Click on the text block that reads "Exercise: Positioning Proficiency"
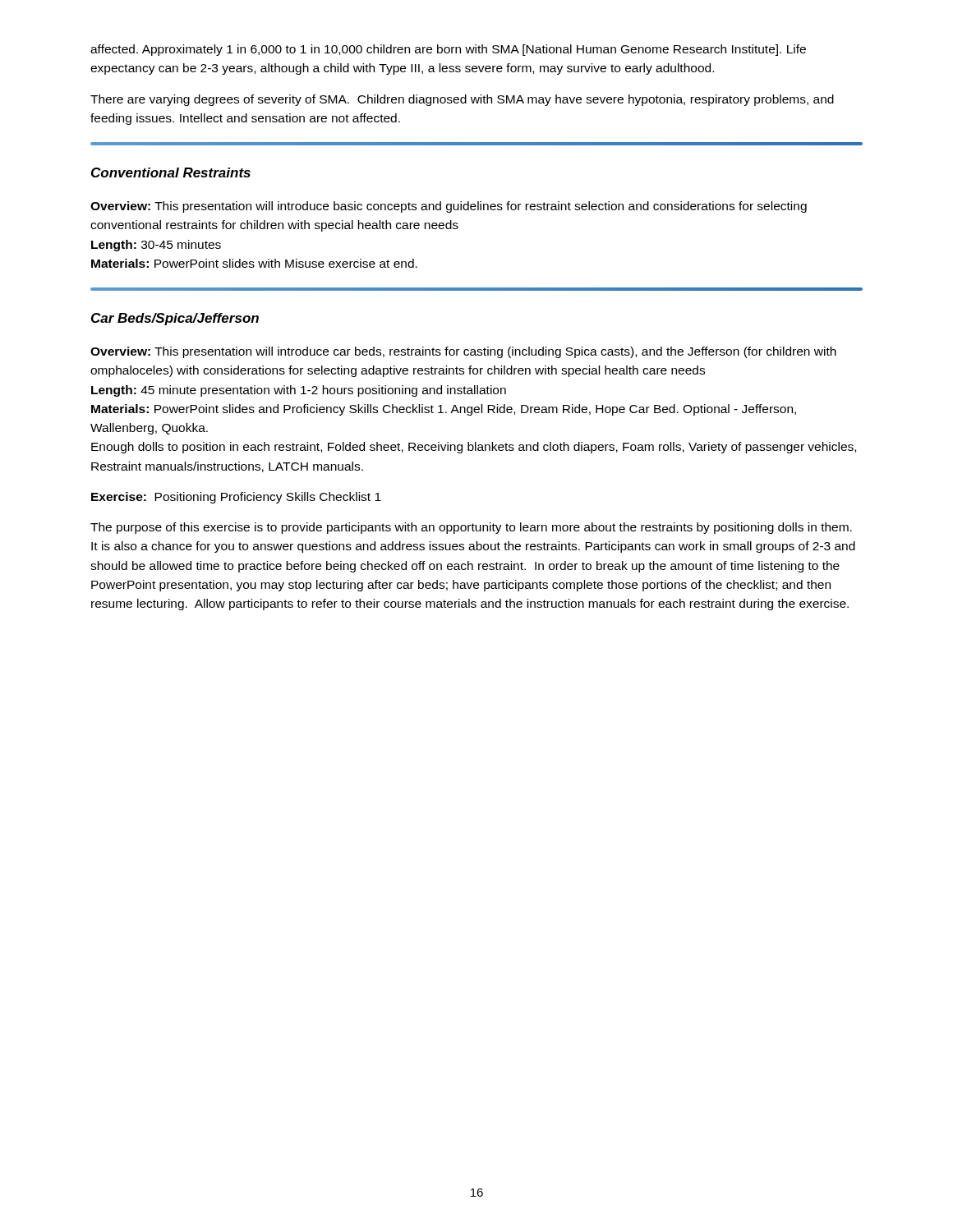 236,496
